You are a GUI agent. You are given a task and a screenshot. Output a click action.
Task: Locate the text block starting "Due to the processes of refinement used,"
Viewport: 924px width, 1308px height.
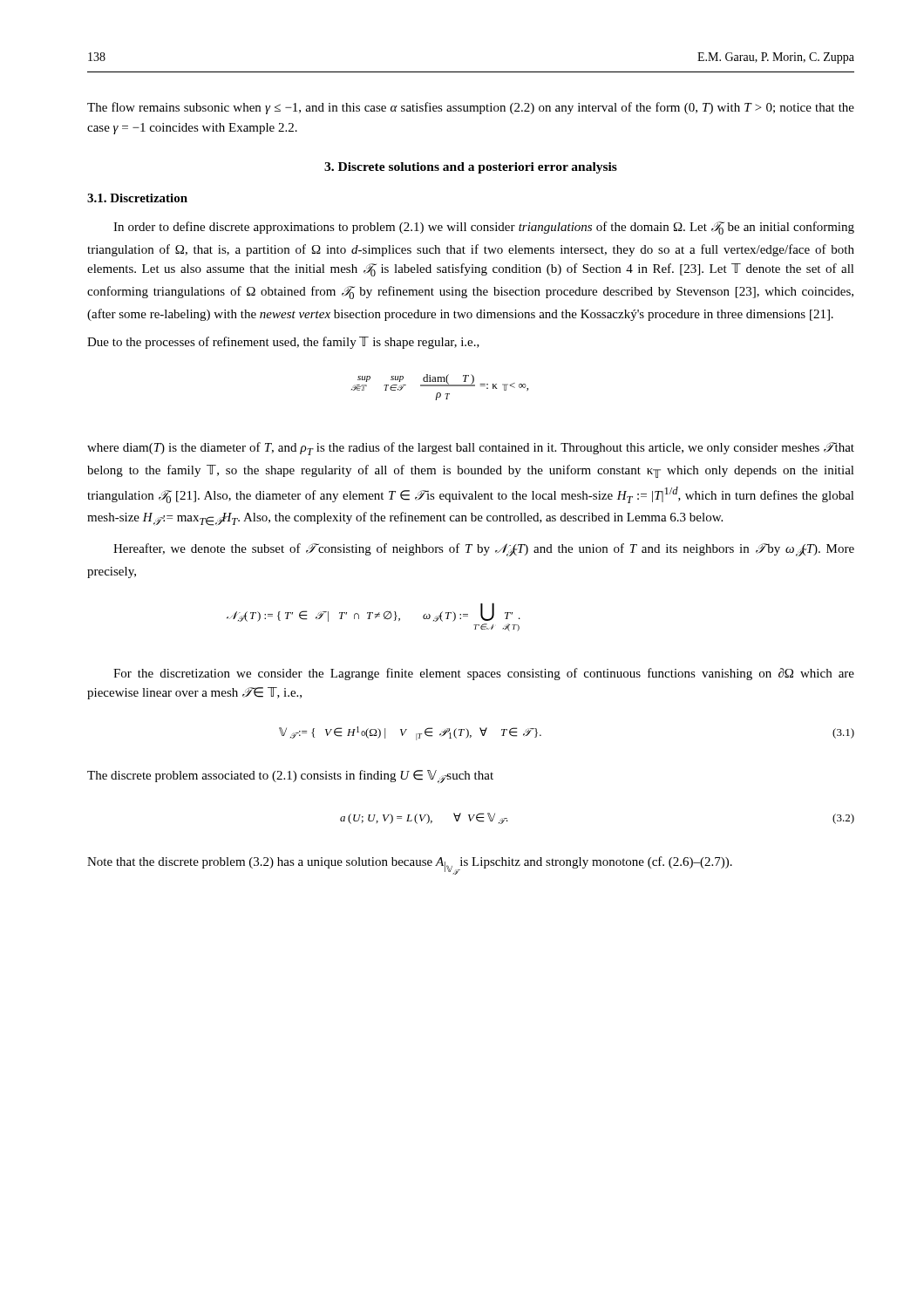pos(471,342)
